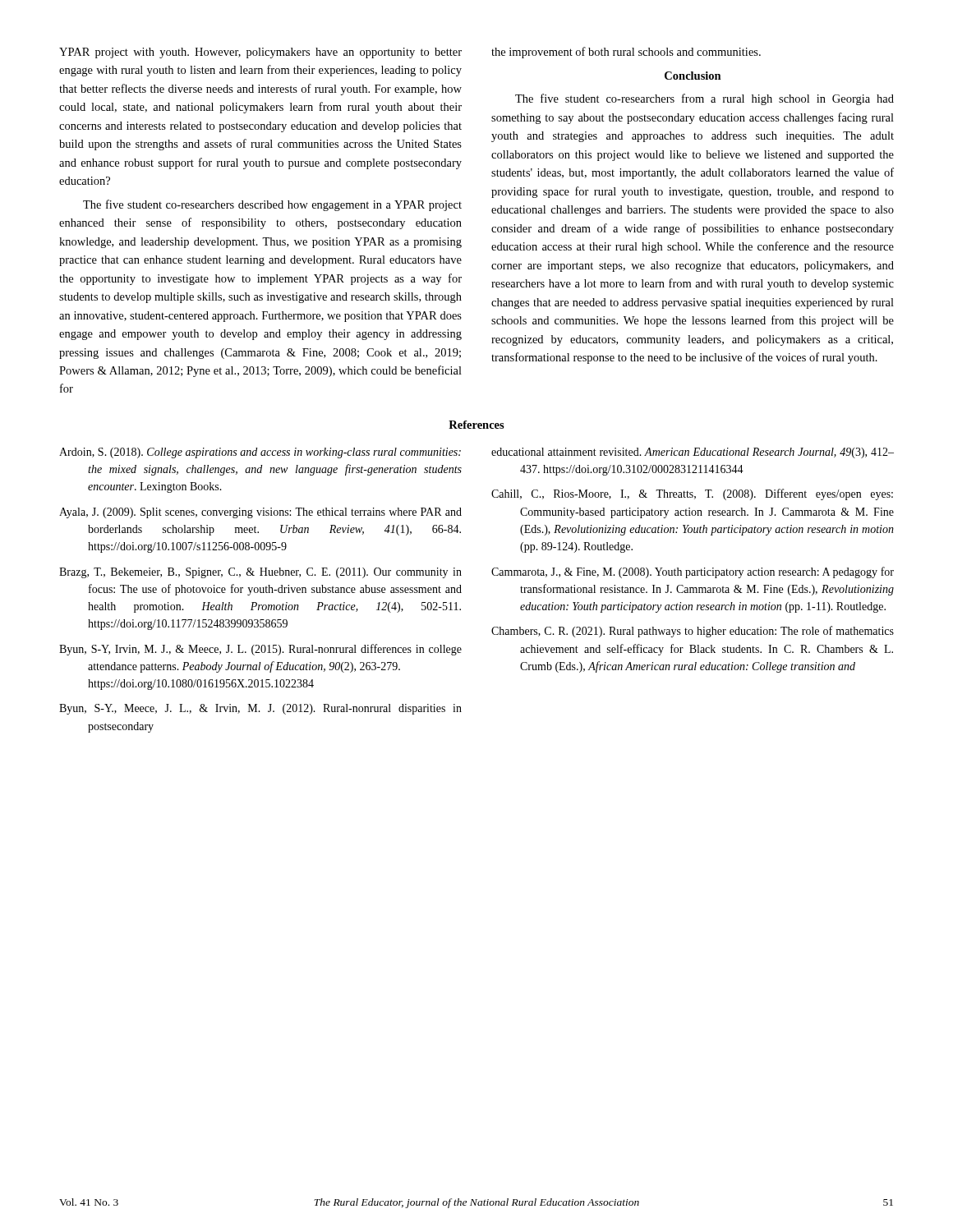This screenshot has width=953, height=1232.
Task: Click on the list item that reads "Cammarota, J., & Fine, M."
Action: (x=693, y=589)
